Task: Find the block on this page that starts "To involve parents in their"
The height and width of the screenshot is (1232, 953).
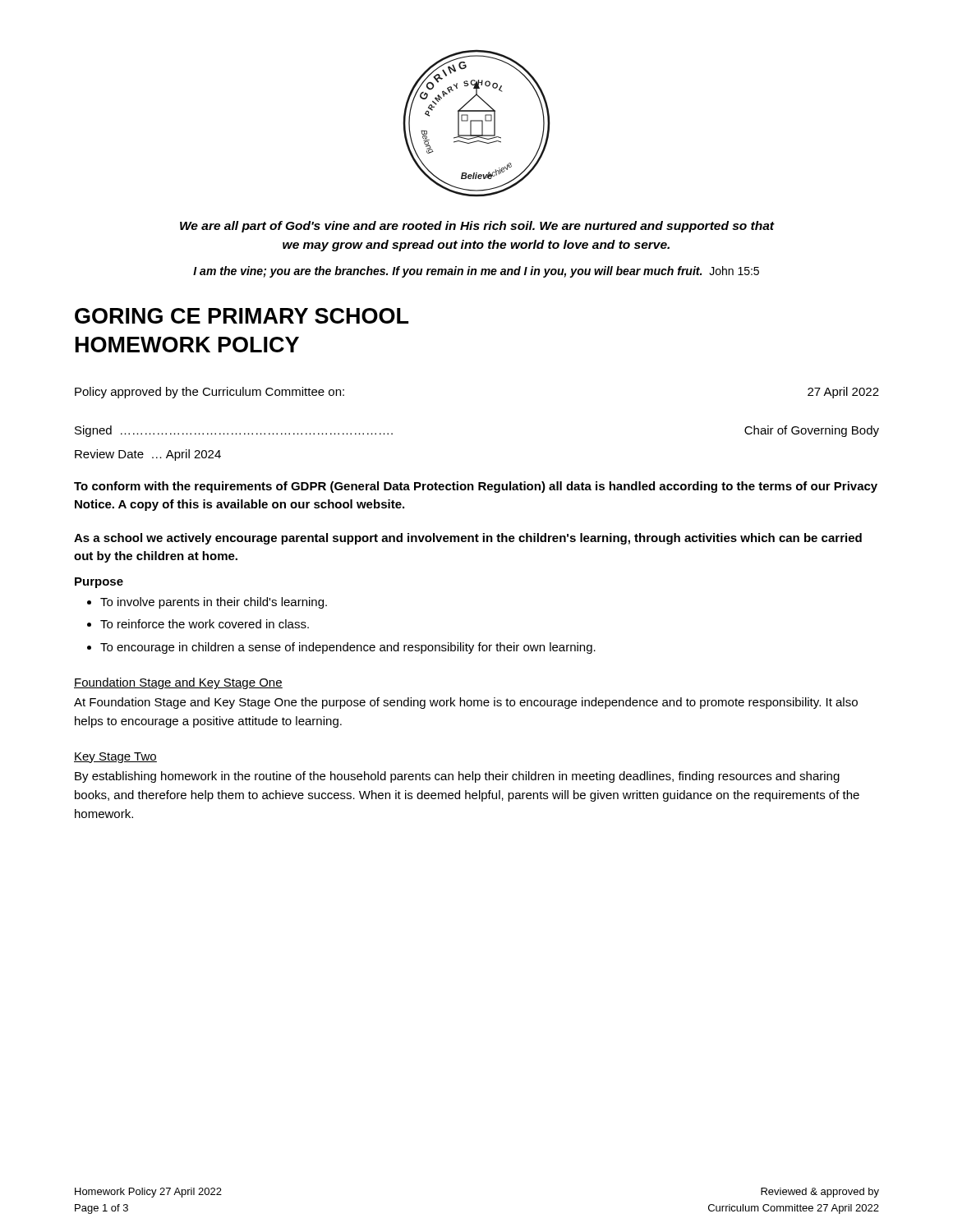Action: tap(214, 601)
